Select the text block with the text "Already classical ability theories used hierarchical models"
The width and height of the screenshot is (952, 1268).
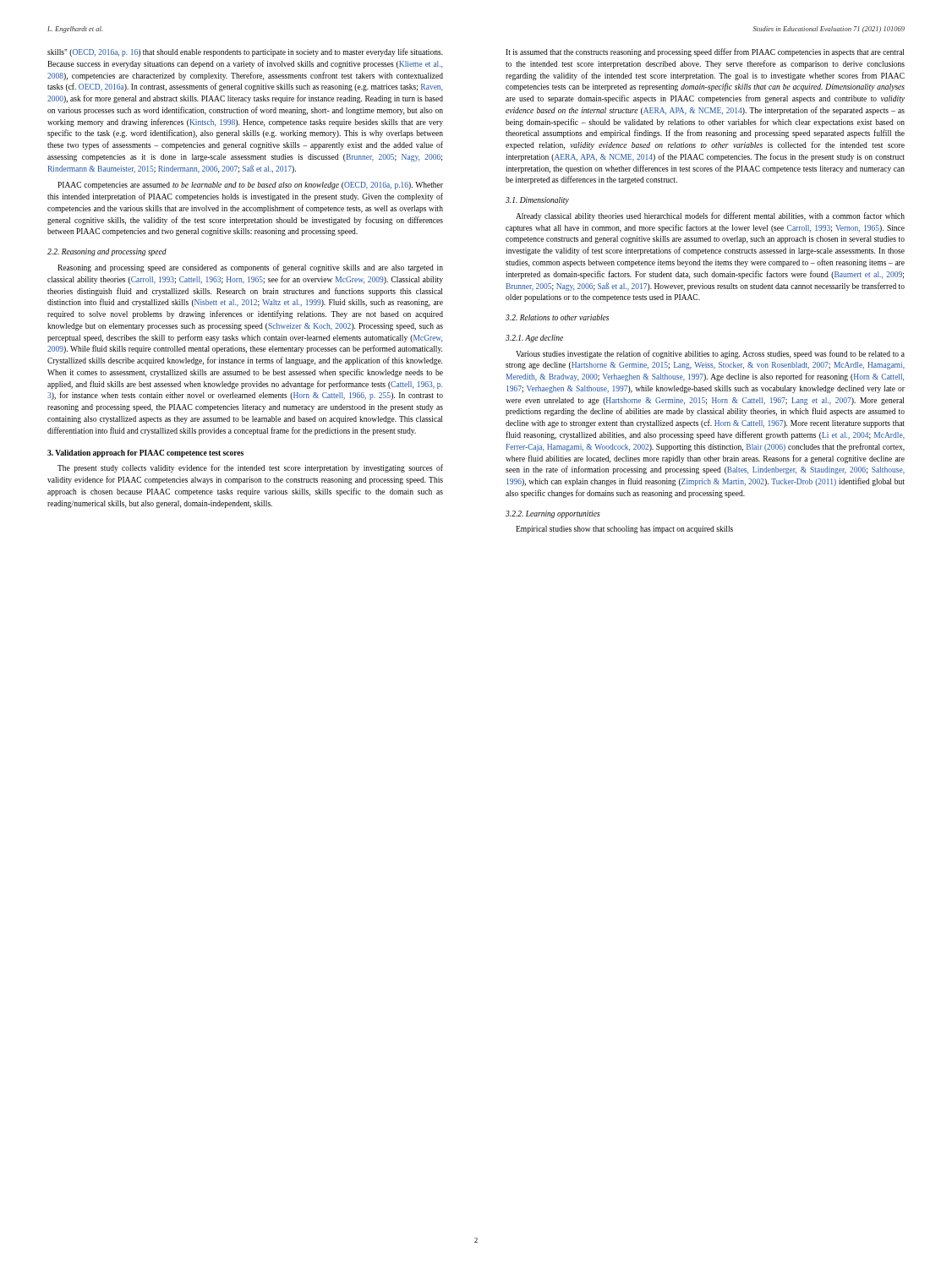pos(705,258)
